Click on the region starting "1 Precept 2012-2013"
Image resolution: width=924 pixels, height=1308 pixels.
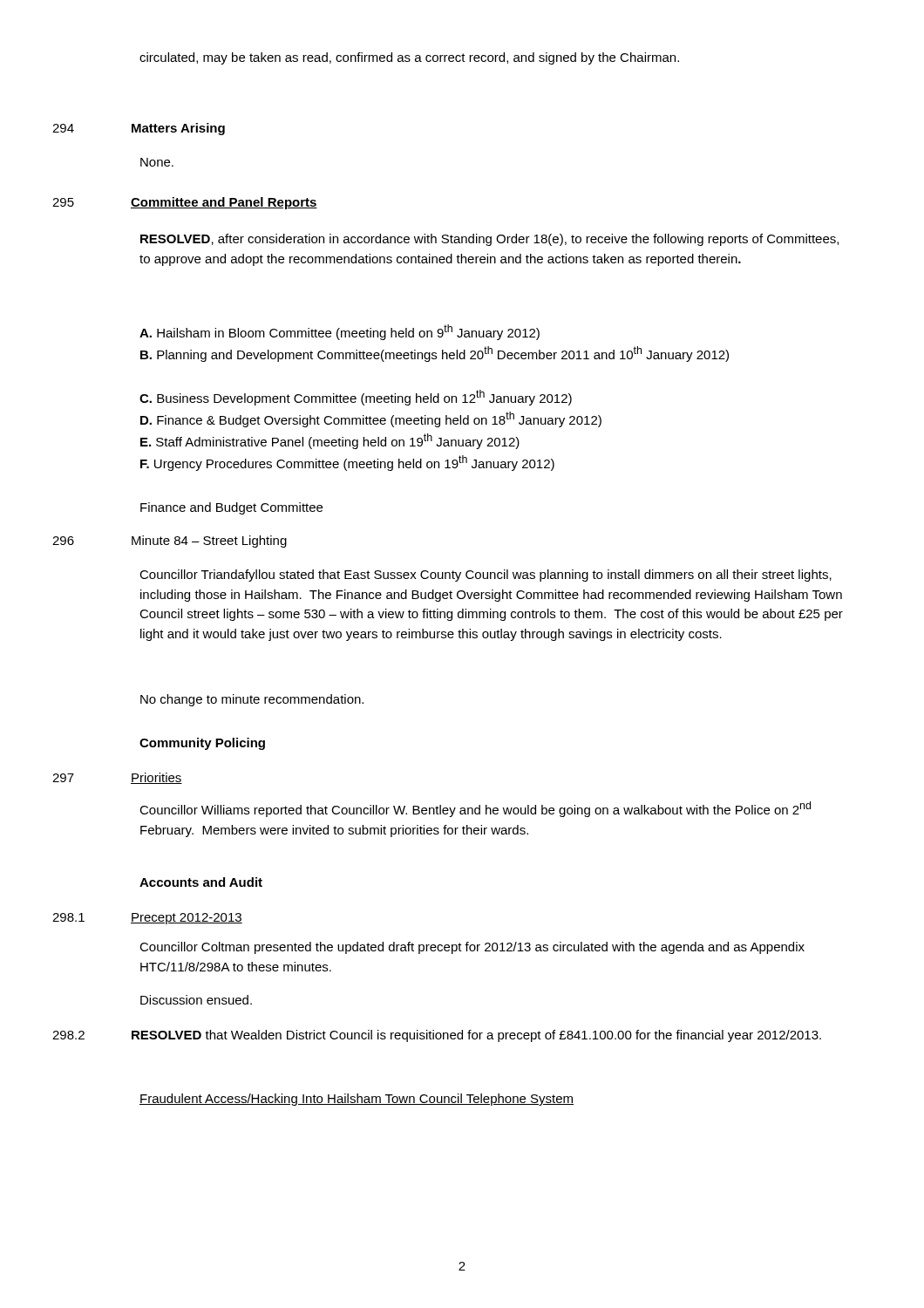pos(147,917)
